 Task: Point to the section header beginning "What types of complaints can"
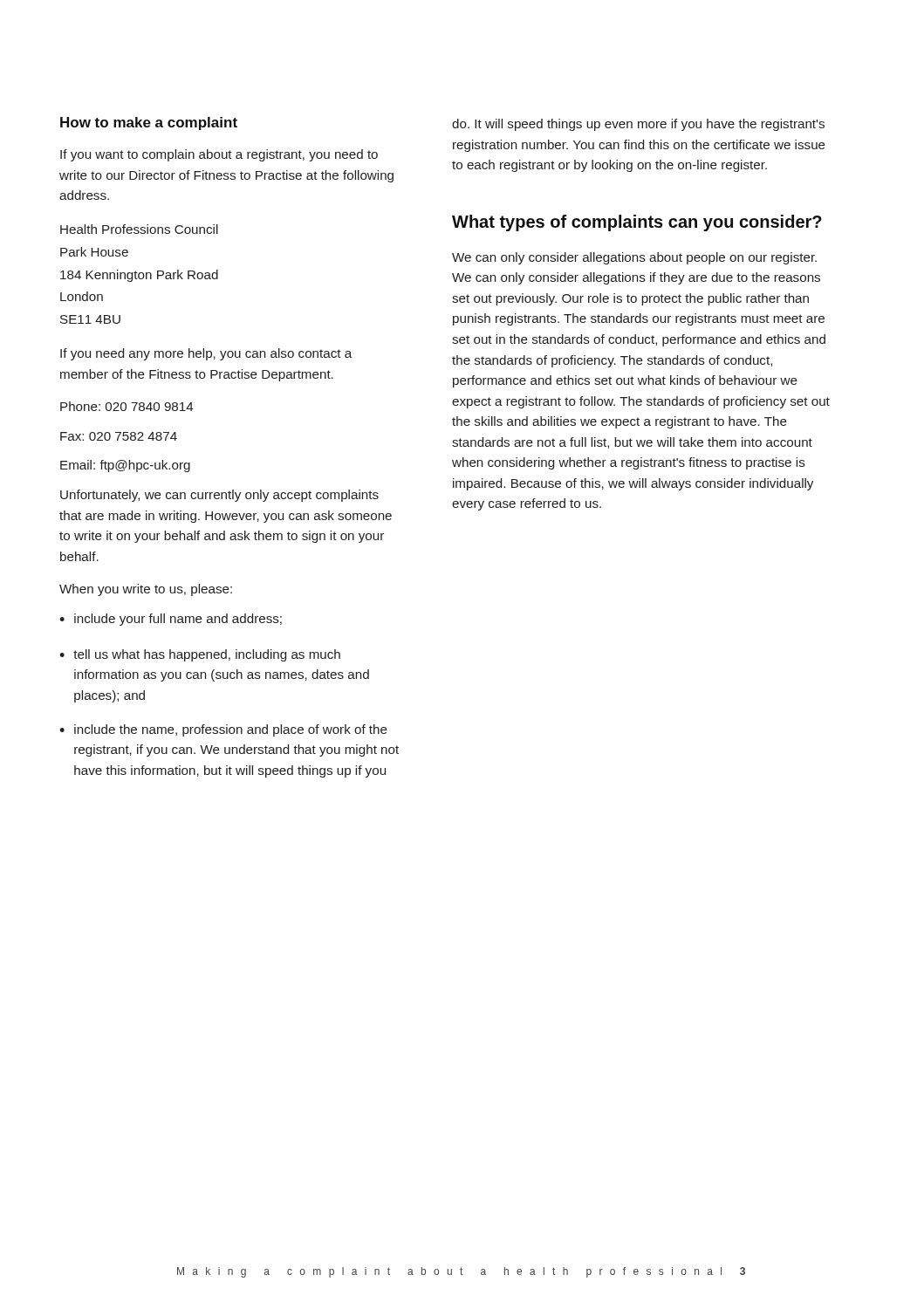(637, 221)
